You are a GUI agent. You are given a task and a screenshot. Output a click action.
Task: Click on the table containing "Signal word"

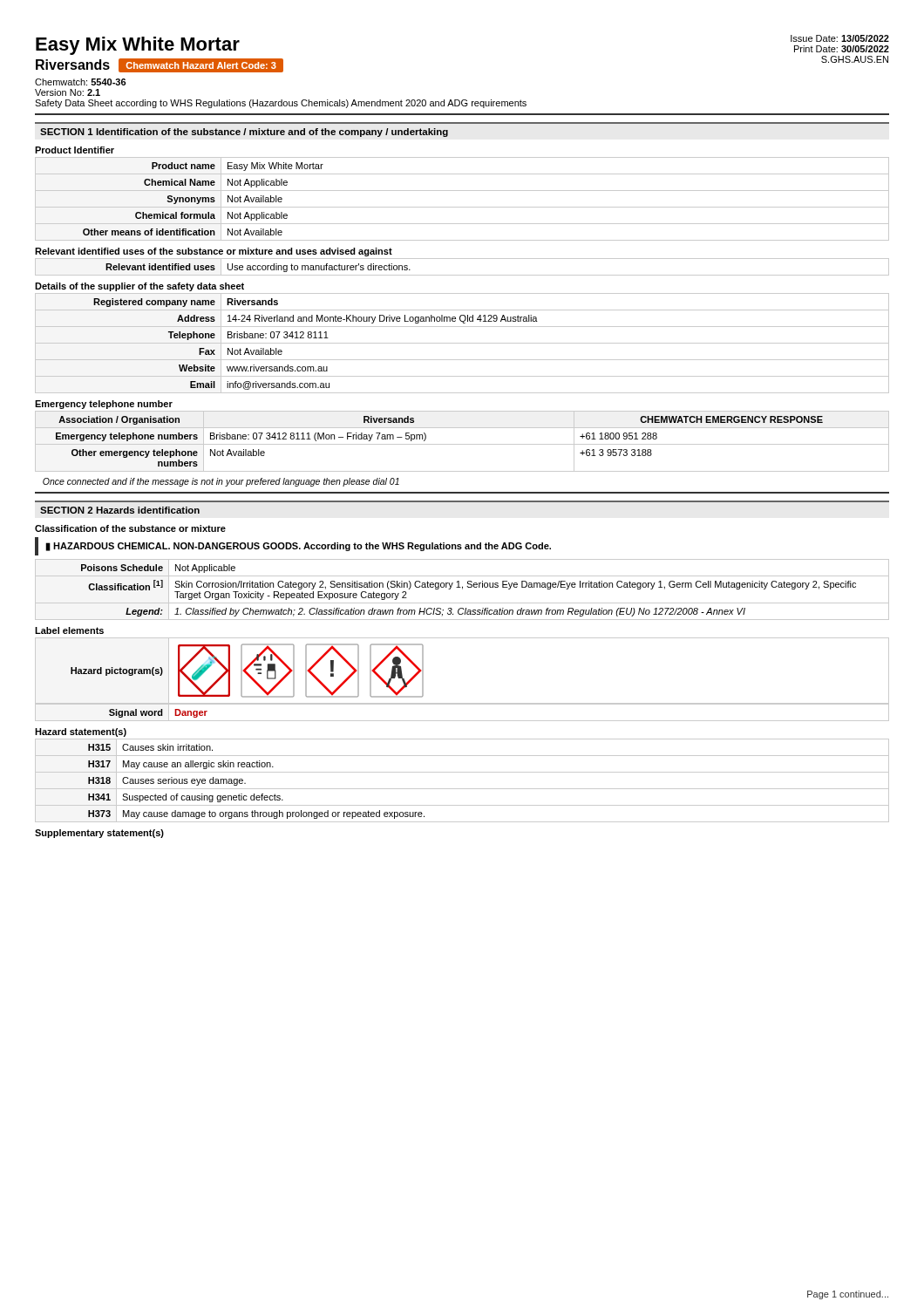[462, 712]
